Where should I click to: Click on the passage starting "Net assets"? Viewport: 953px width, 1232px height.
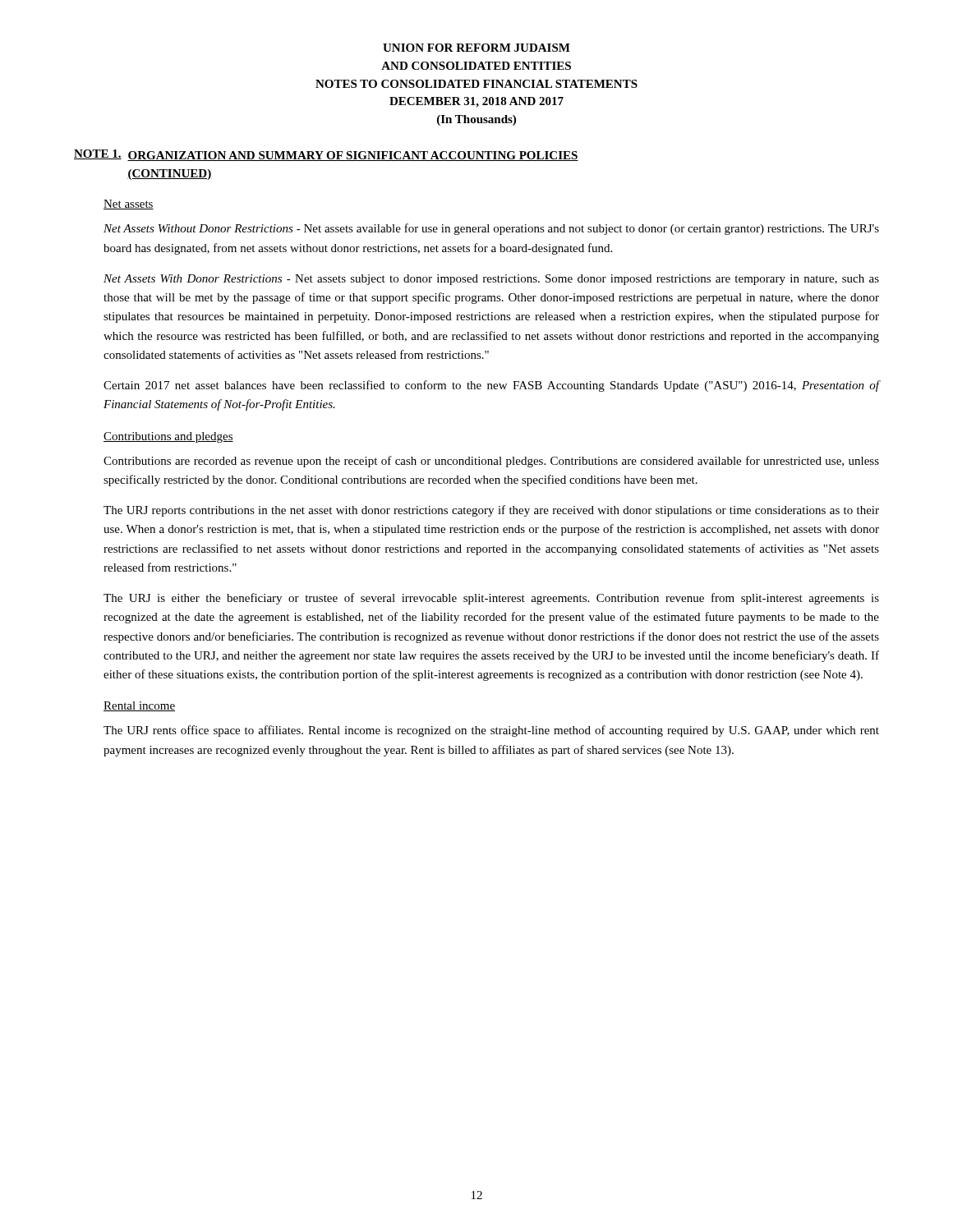[128, 204]
